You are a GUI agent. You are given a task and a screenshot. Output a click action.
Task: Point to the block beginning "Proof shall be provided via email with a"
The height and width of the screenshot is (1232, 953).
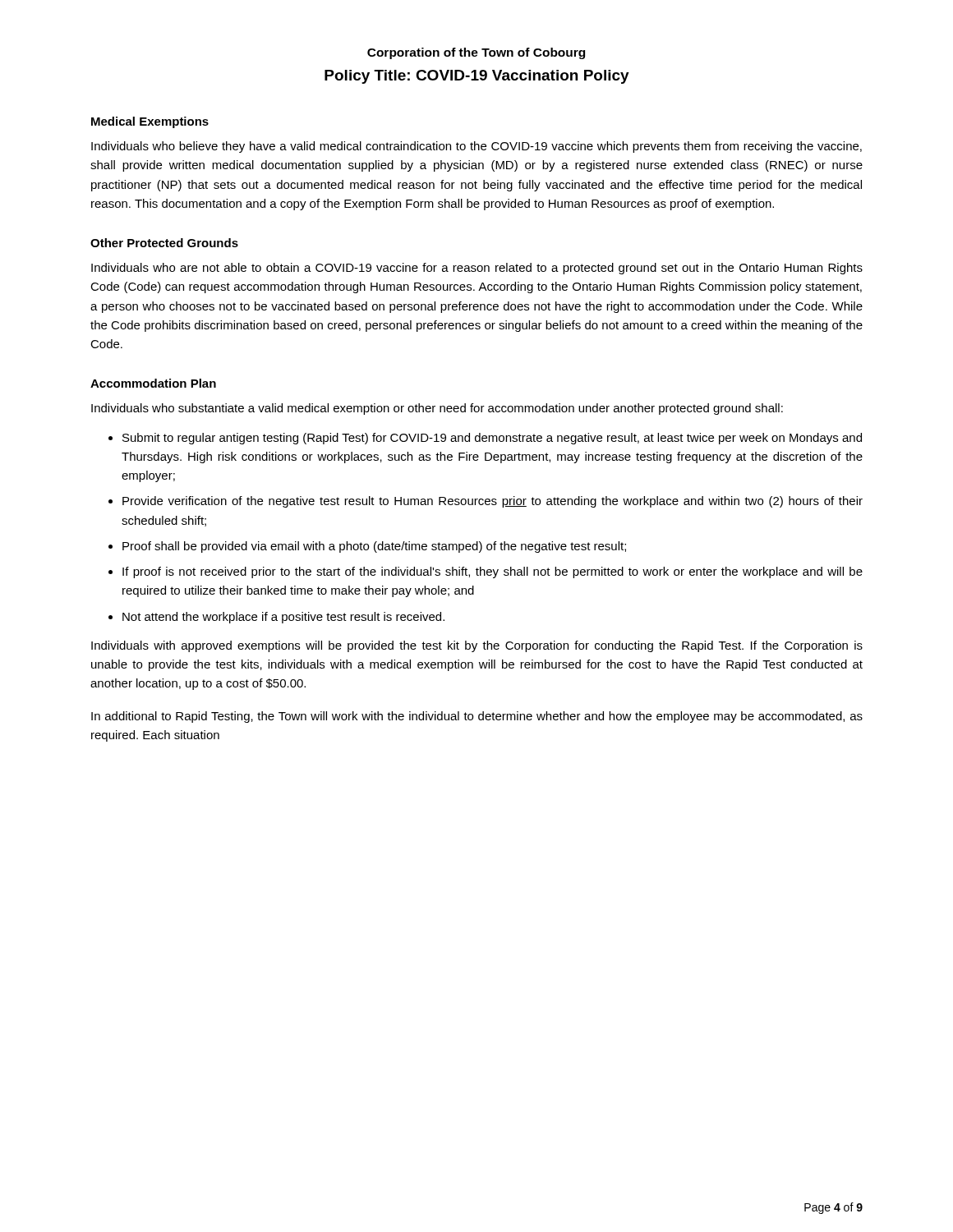pos(374,546)
